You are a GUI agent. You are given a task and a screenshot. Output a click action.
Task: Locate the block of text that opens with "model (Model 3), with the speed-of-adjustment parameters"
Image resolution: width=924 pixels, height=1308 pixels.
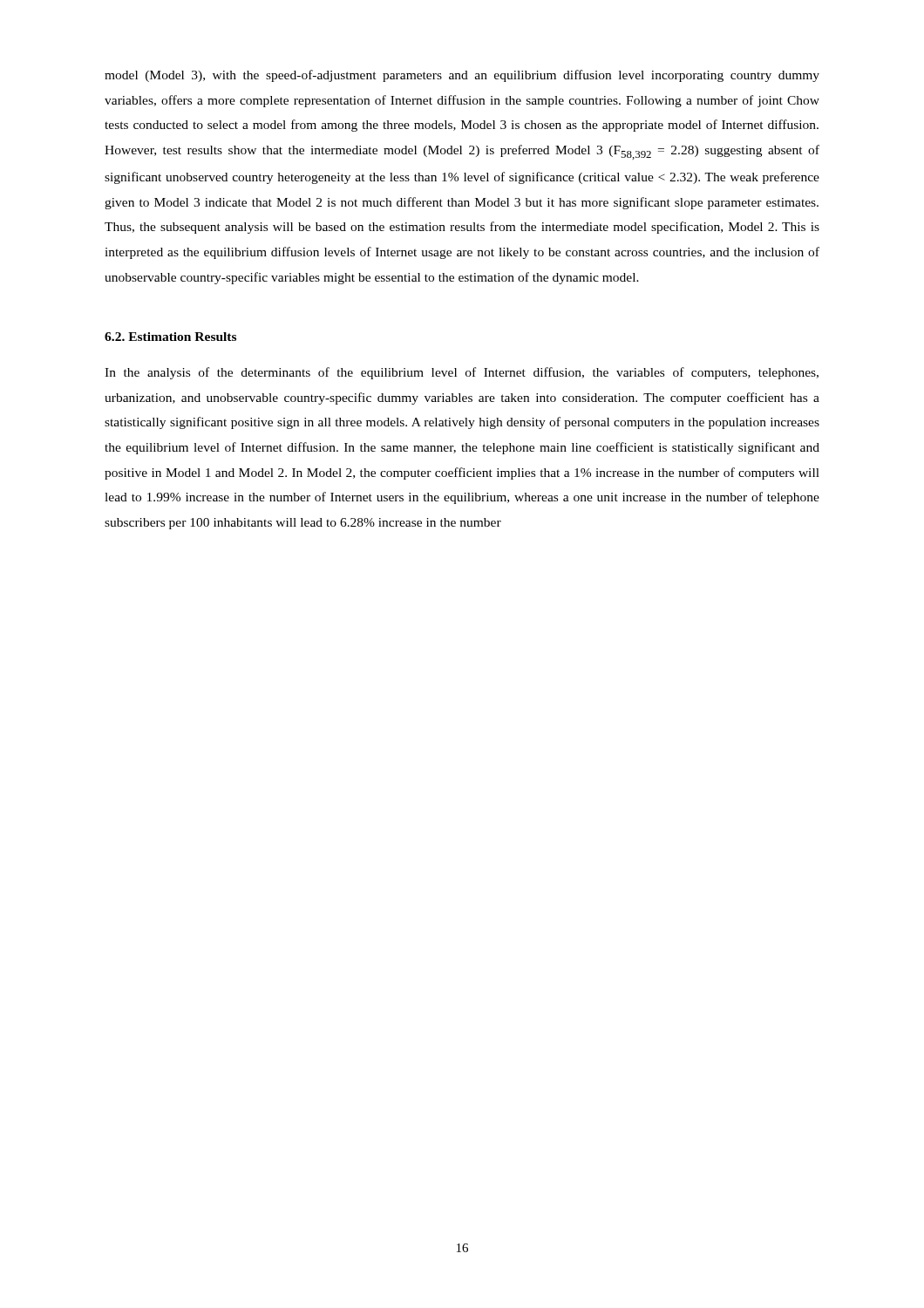tap(462, 176)
